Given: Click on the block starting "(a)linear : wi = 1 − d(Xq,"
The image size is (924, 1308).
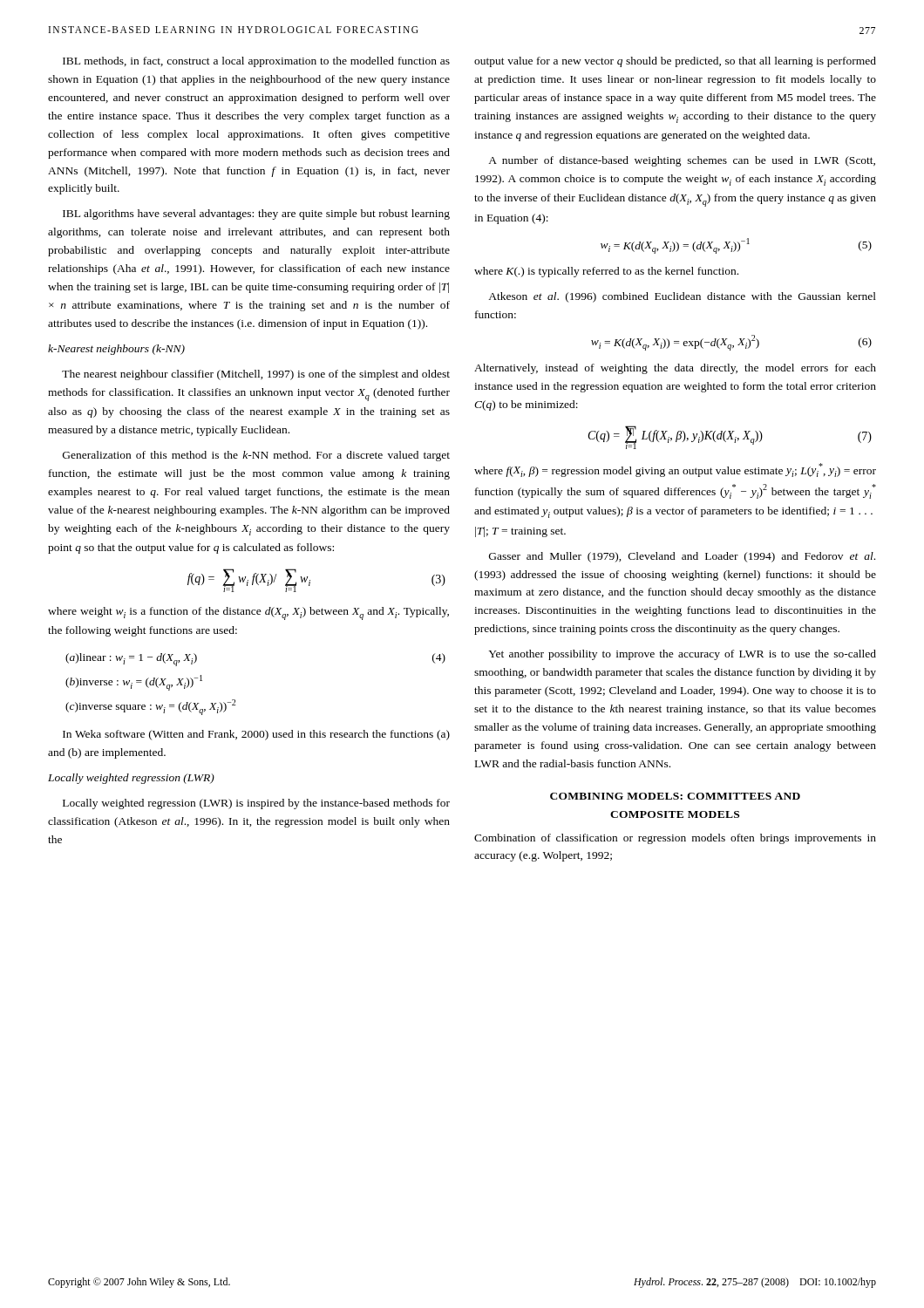Looking at the screenshot, I should 141,660.
